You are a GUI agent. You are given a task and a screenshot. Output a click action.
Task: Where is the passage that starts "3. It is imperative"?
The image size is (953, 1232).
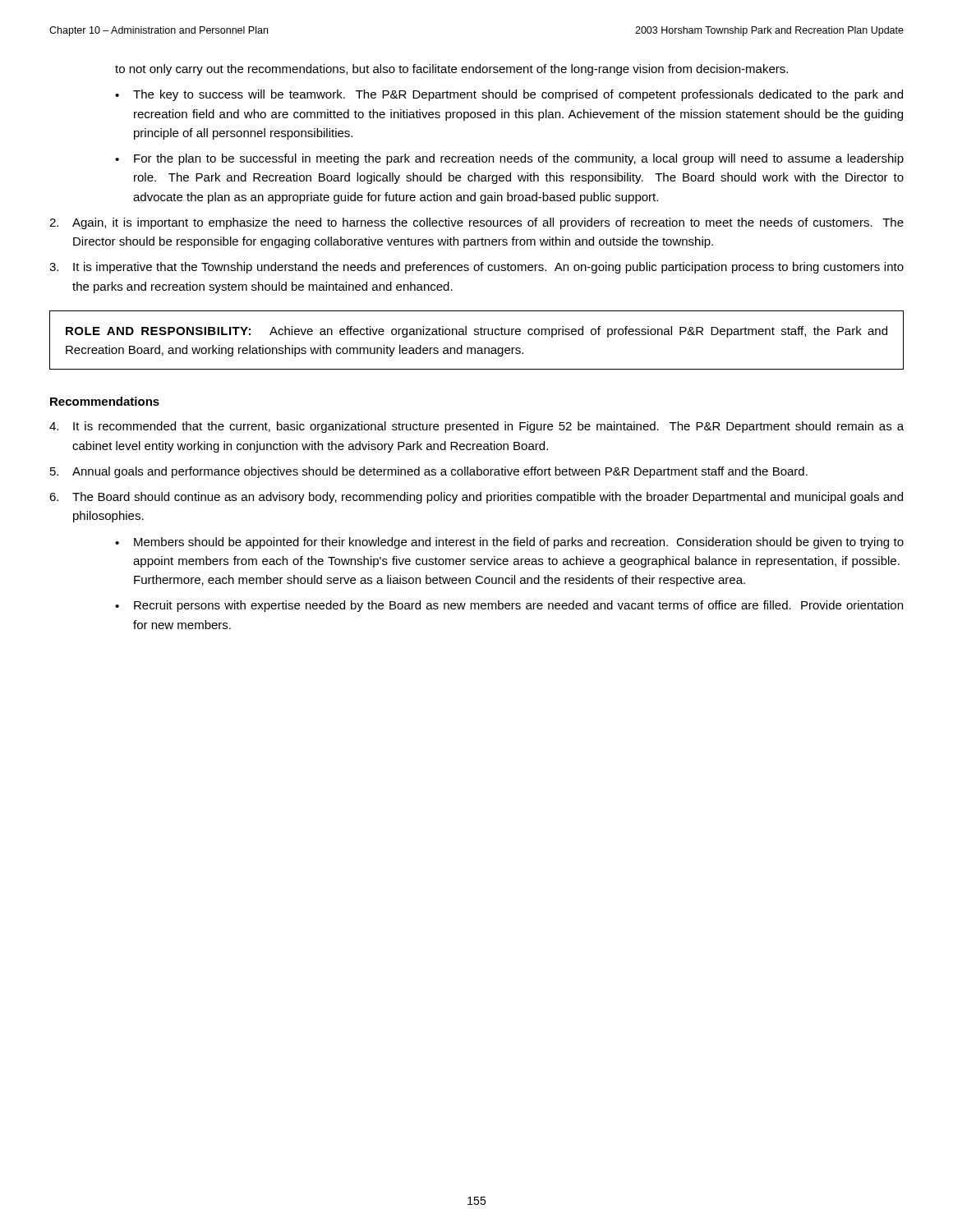(476, 276)
